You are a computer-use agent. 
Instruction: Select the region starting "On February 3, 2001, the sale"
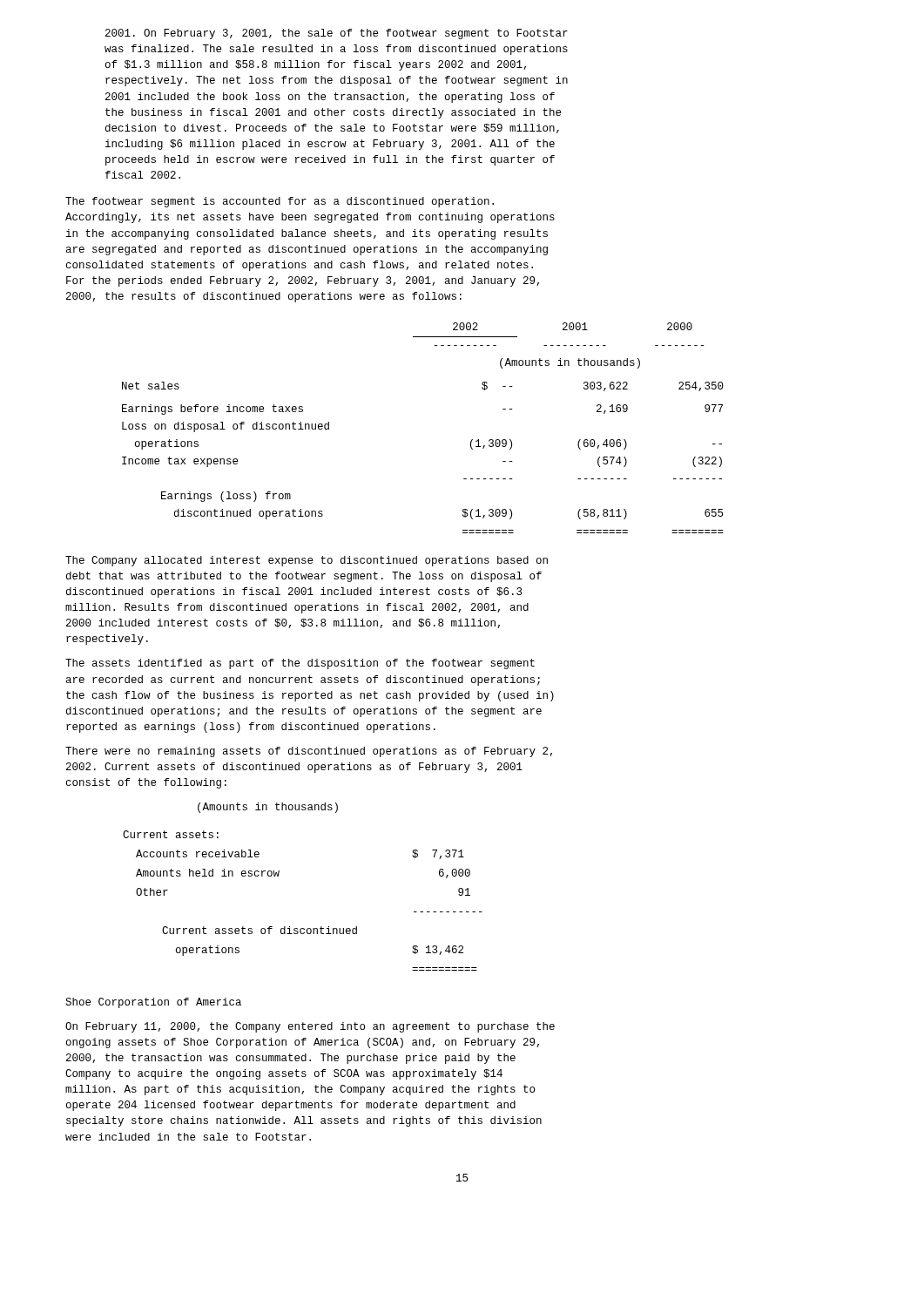pos(336,105)
